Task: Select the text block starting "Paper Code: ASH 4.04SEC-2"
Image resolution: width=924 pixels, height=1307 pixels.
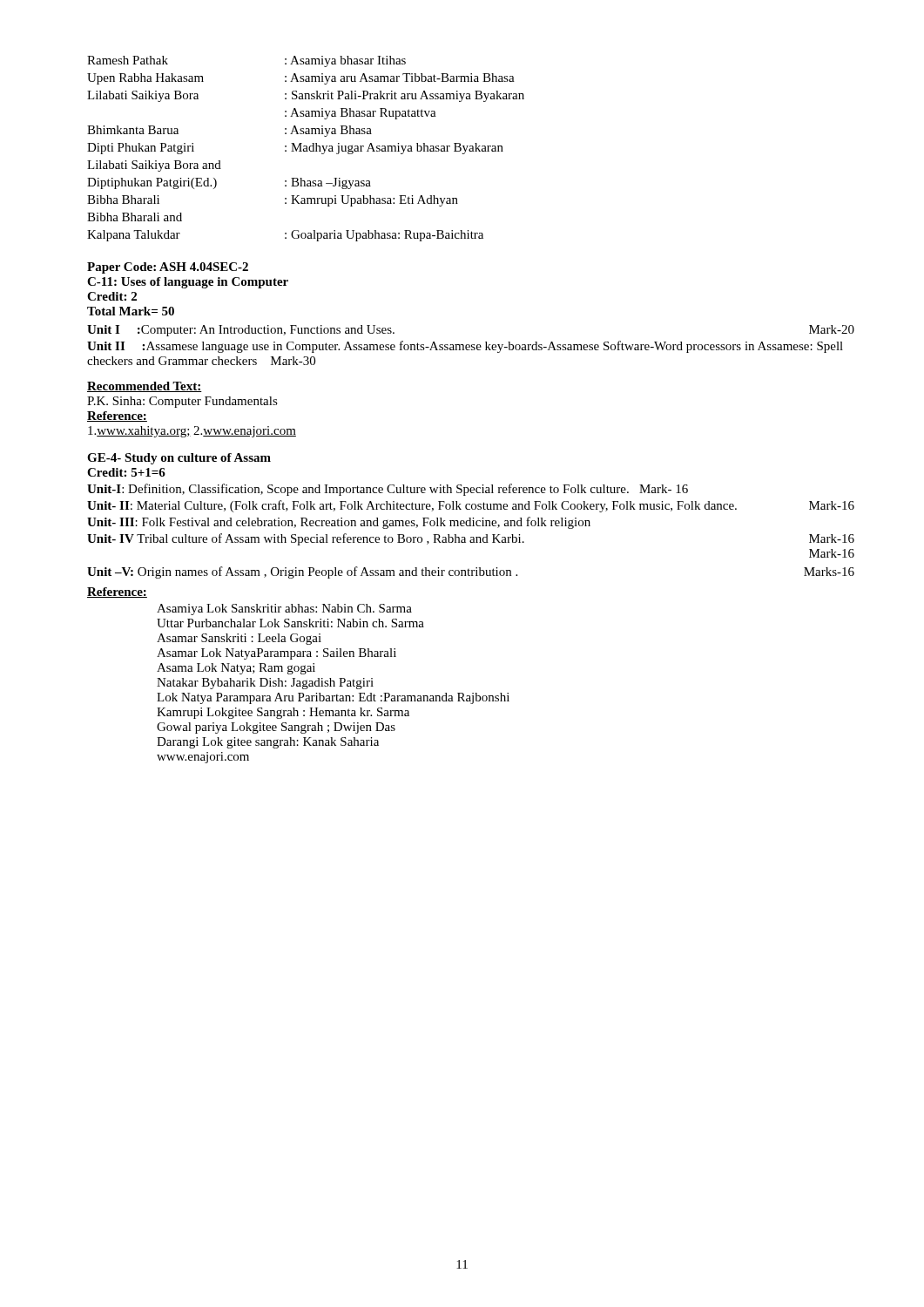Action: 168,267
